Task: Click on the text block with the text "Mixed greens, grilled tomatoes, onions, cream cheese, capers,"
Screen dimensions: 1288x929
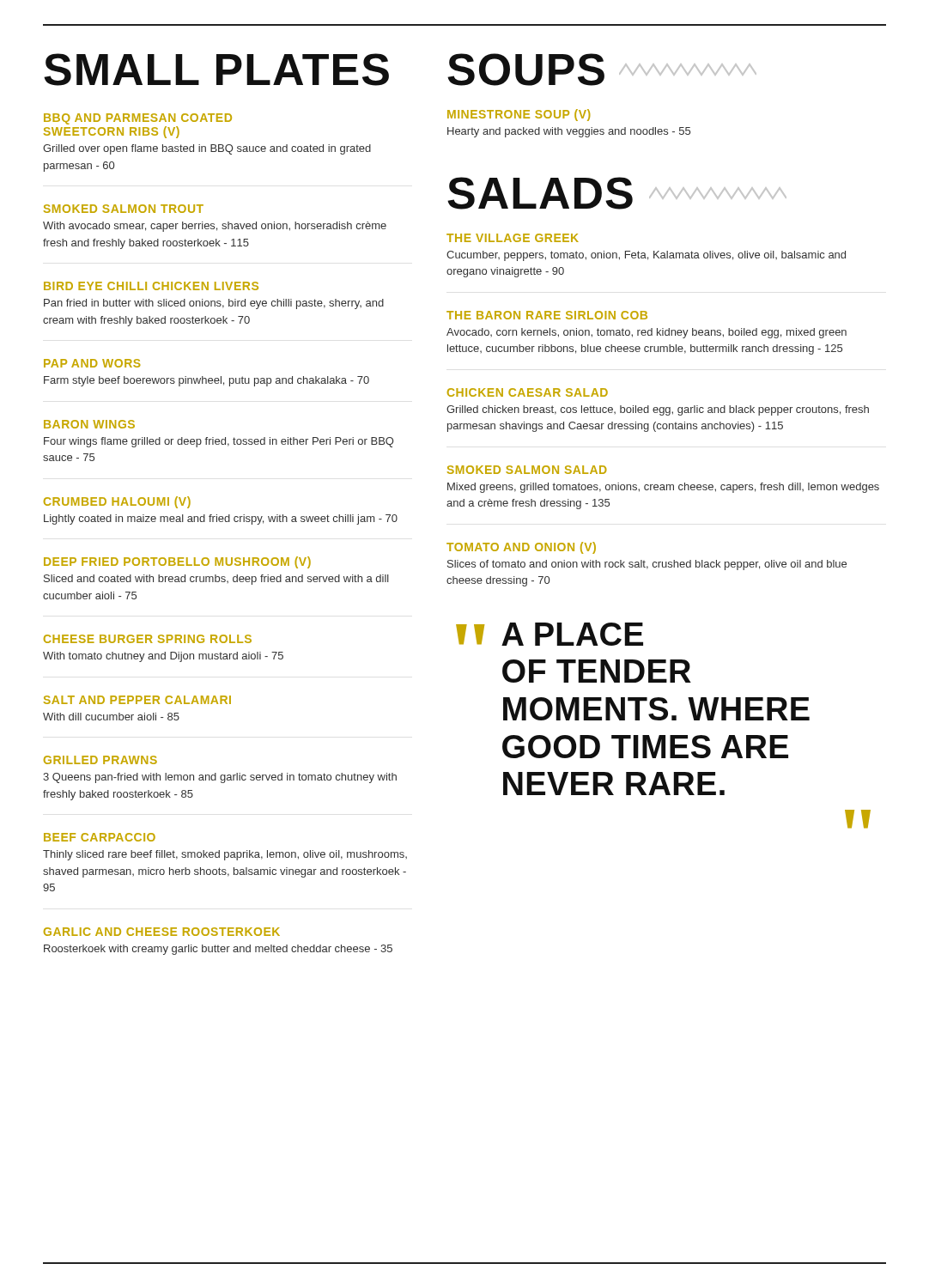Action: 663,494
